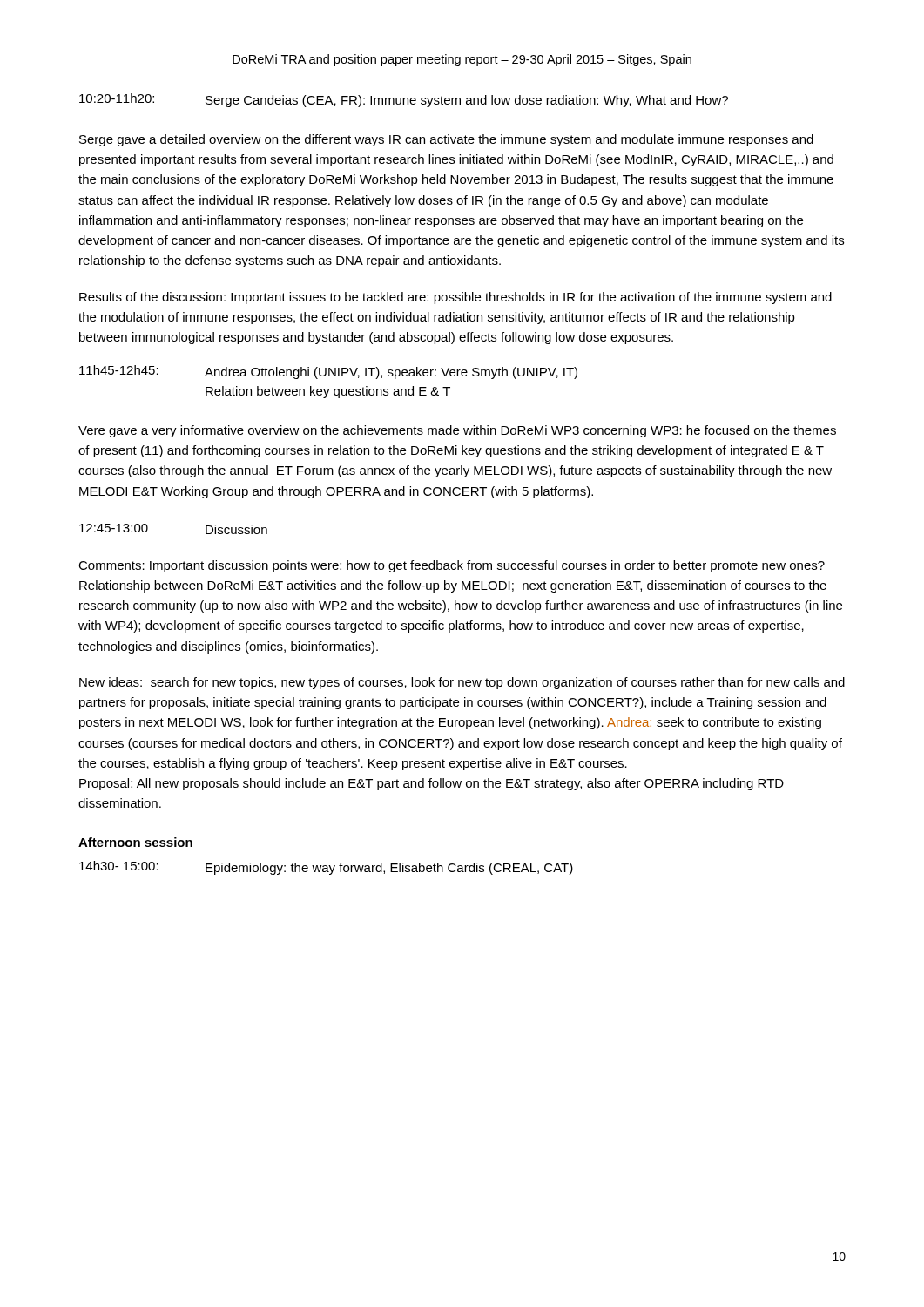Select the text starting "Vere gave a very informative overview"

(457, 460)
